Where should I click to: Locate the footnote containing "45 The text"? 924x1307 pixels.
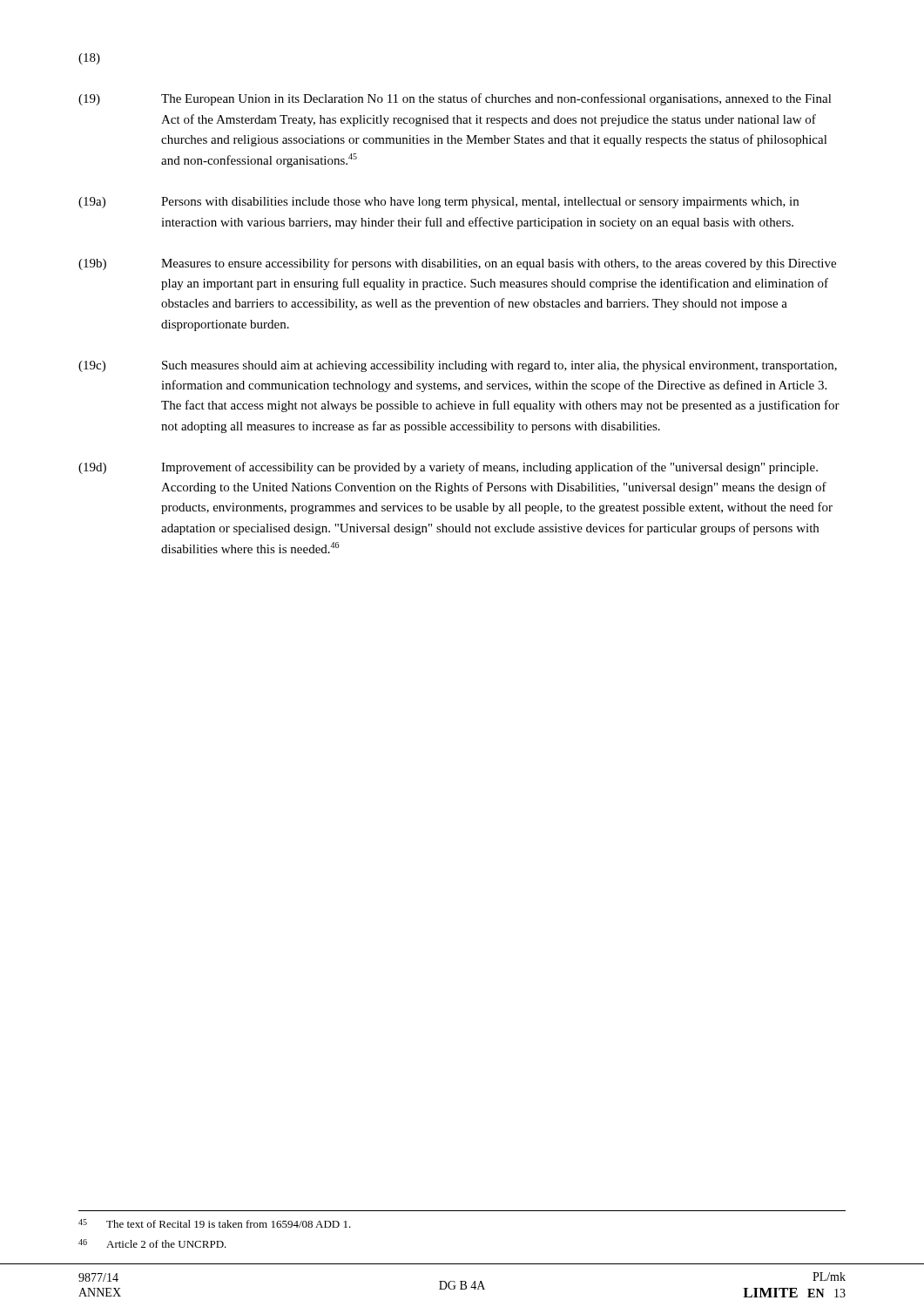click(x=215, y=1225)
